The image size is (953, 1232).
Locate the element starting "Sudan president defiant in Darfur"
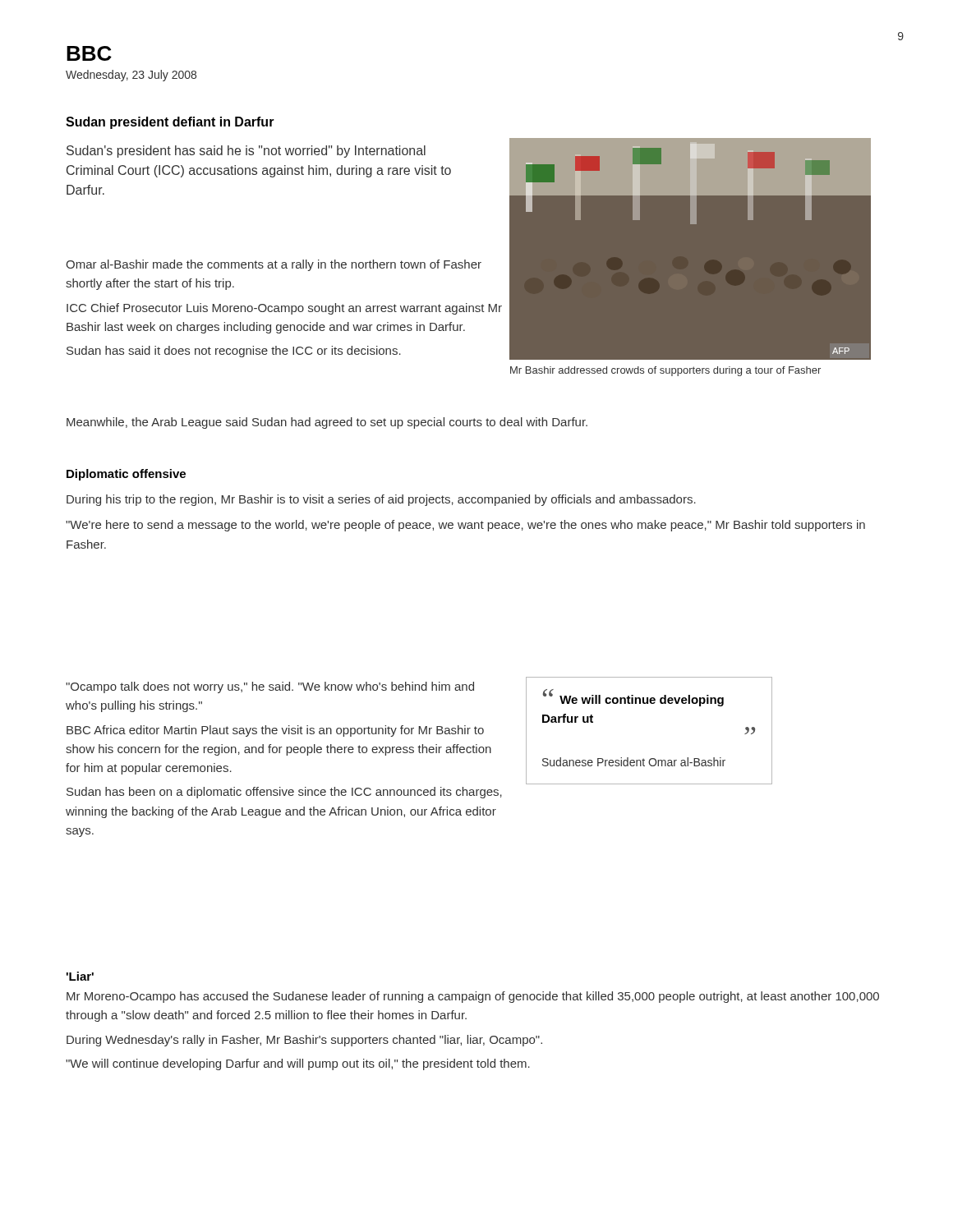(170, 122)
